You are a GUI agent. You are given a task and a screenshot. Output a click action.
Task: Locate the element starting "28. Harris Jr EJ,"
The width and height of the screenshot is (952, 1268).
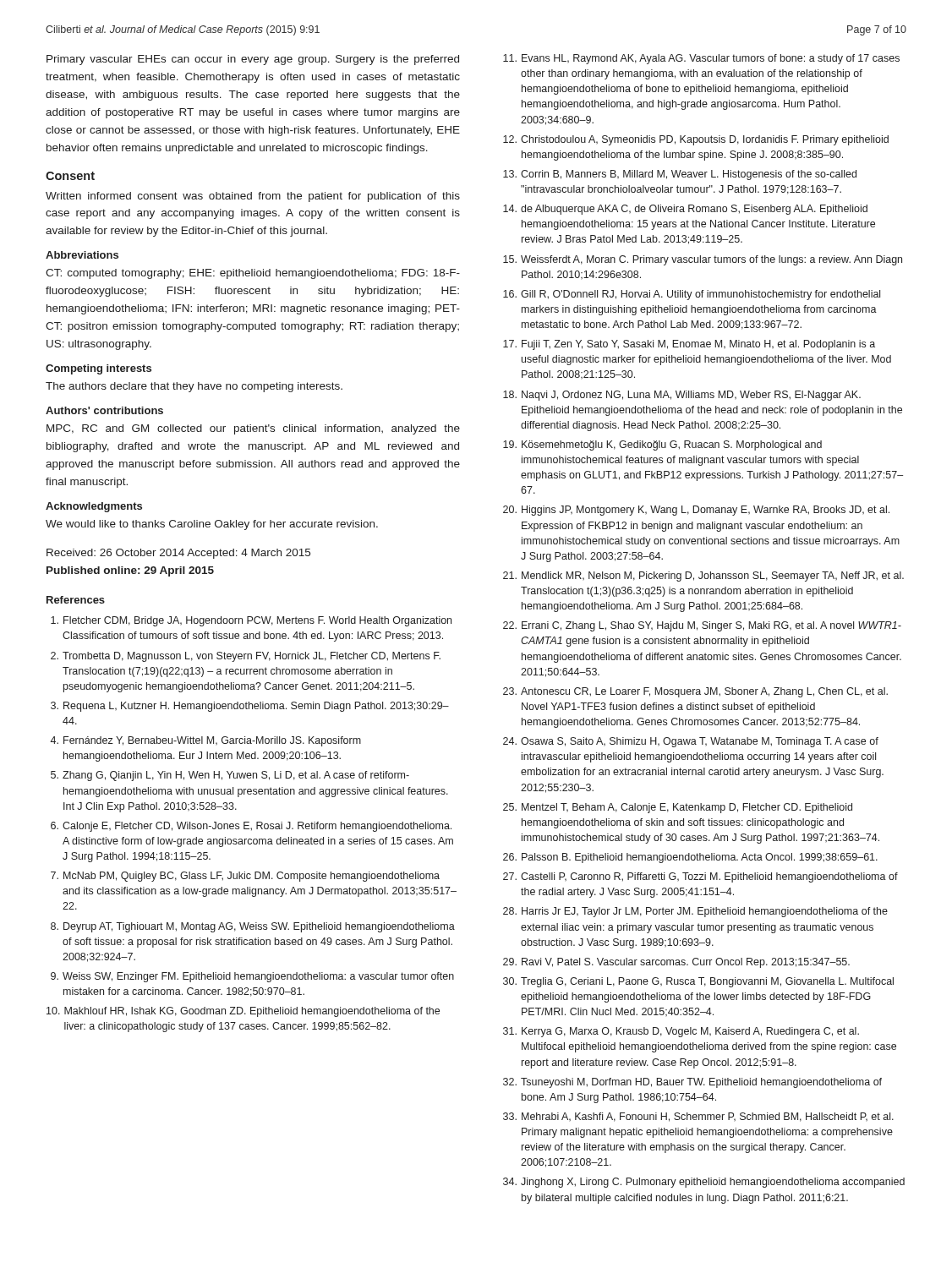tap(704, 927)
